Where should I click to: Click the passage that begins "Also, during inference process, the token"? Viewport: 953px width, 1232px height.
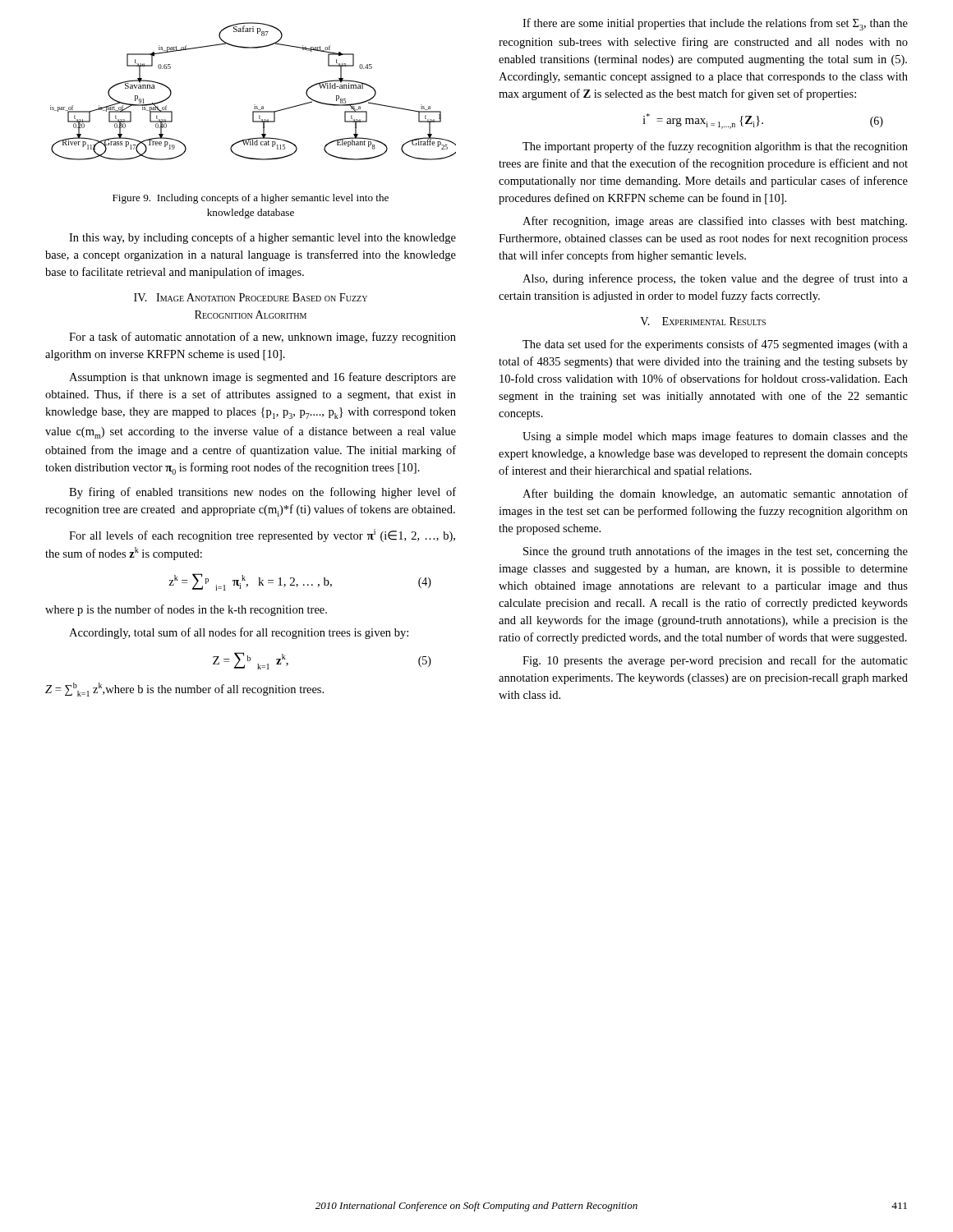pyautogui.click(x=703, y=287)
